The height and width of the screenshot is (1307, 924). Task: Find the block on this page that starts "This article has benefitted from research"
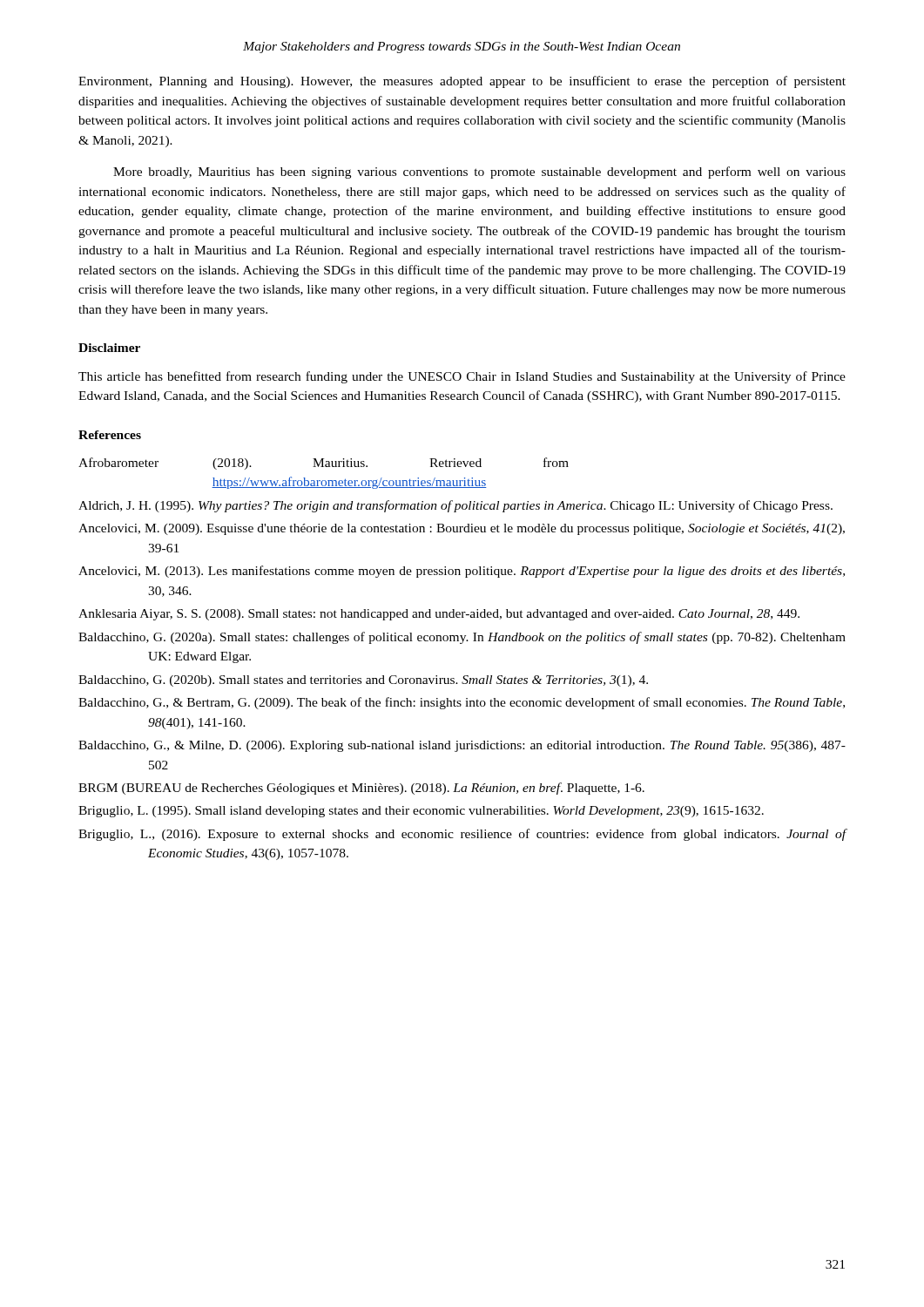(x=462, y=385)
